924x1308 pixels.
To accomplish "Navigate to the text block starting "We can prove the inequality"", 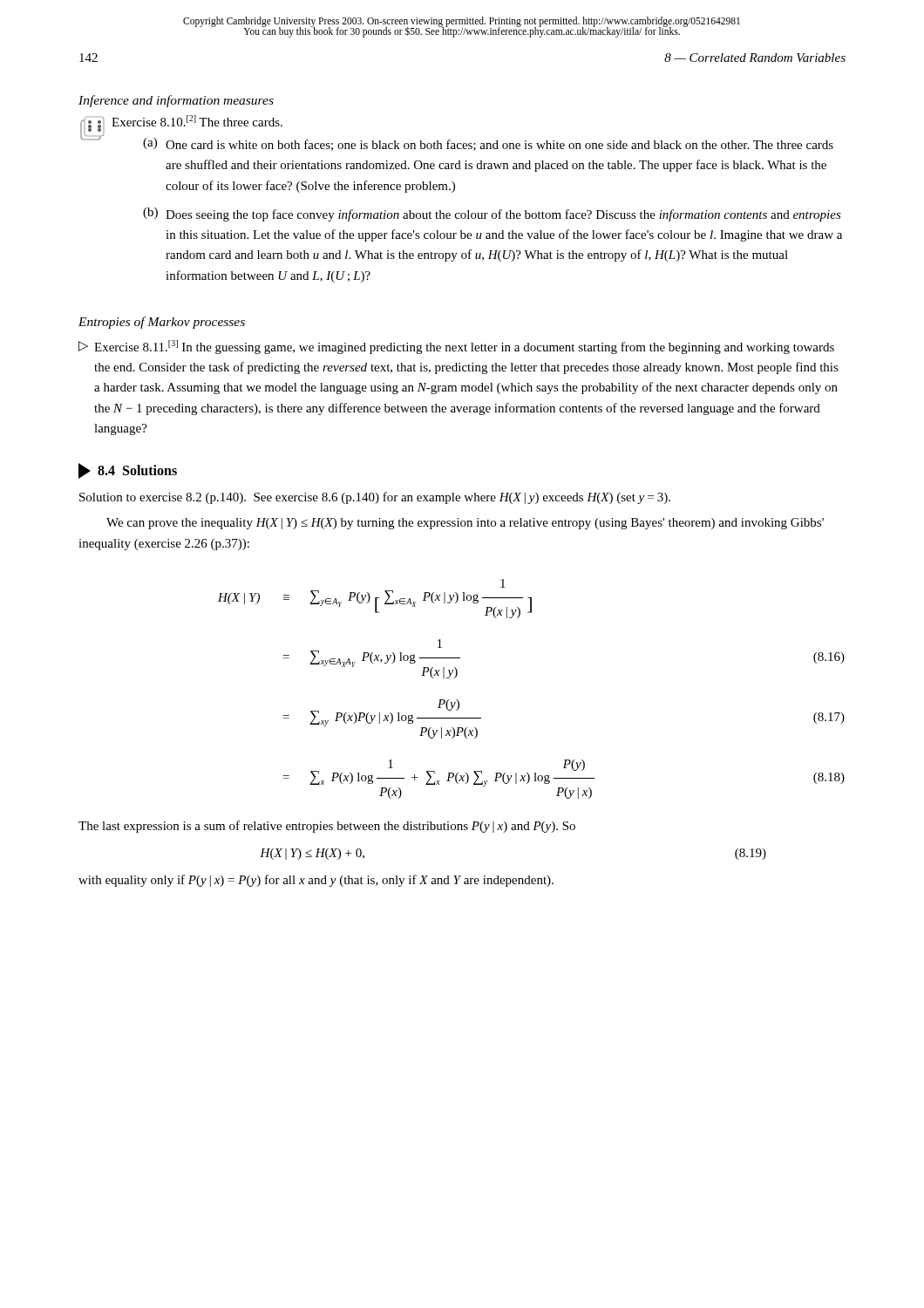I will click(451, 533).
